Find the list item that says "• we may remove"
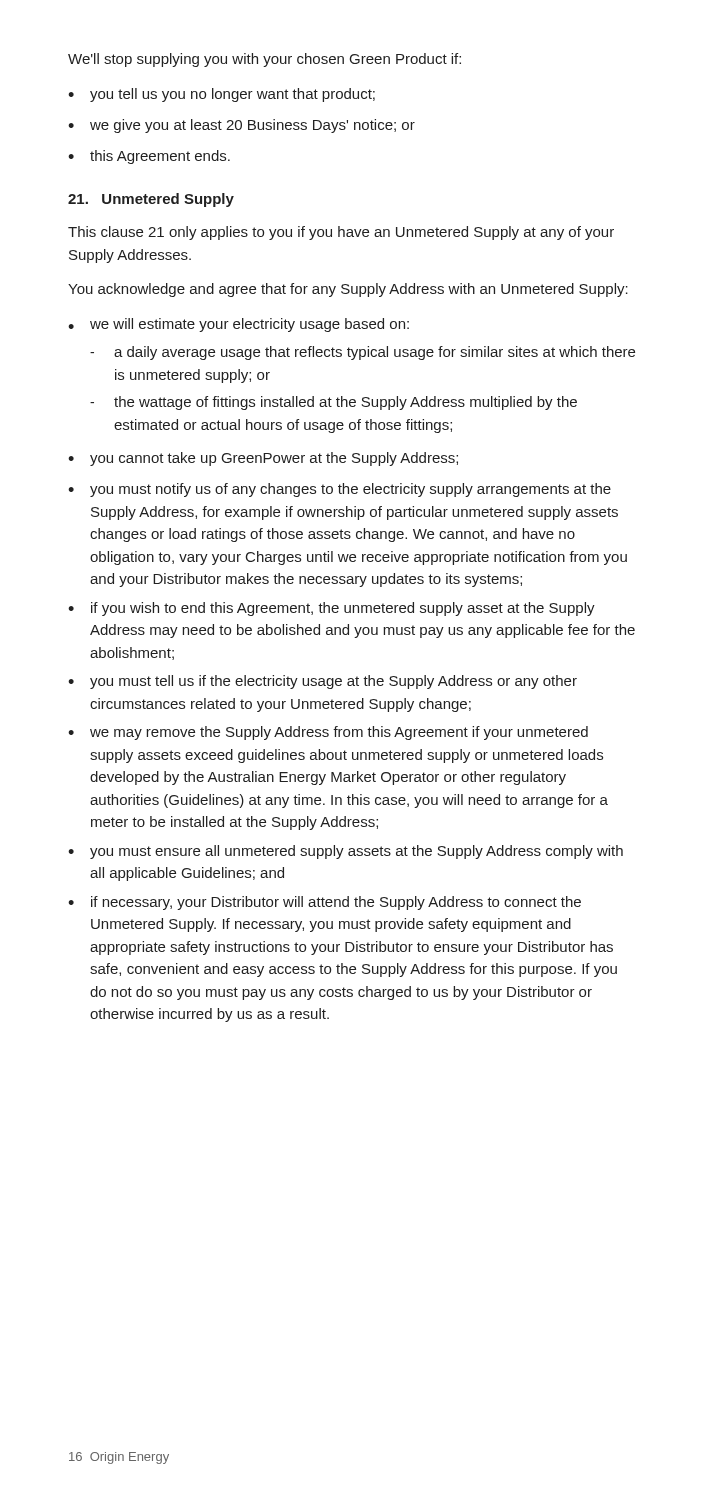The image size is (708, 1500). click(x=352, y=777)
